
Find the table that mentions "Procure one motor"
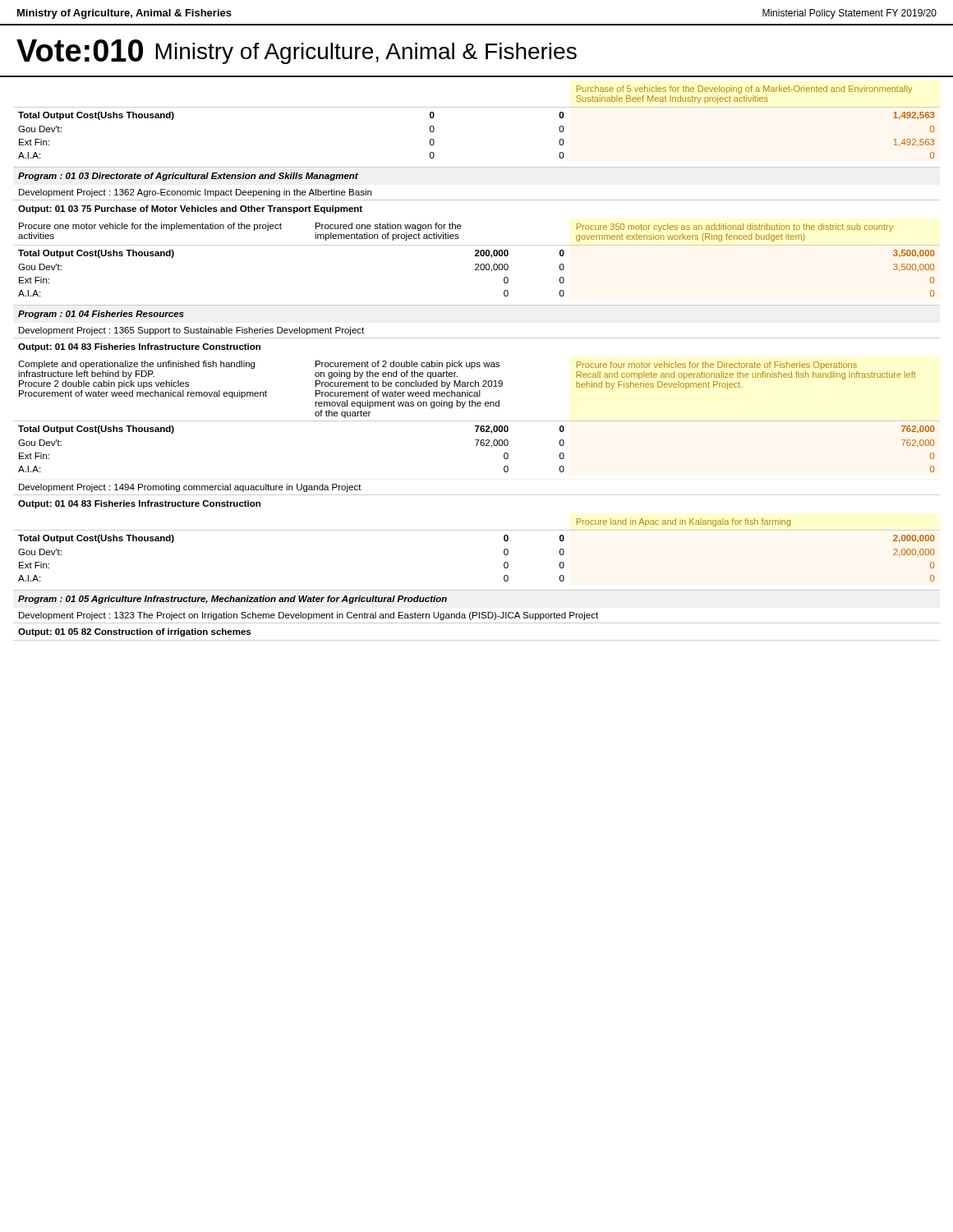pyautogui.click(x=476, y=259)
